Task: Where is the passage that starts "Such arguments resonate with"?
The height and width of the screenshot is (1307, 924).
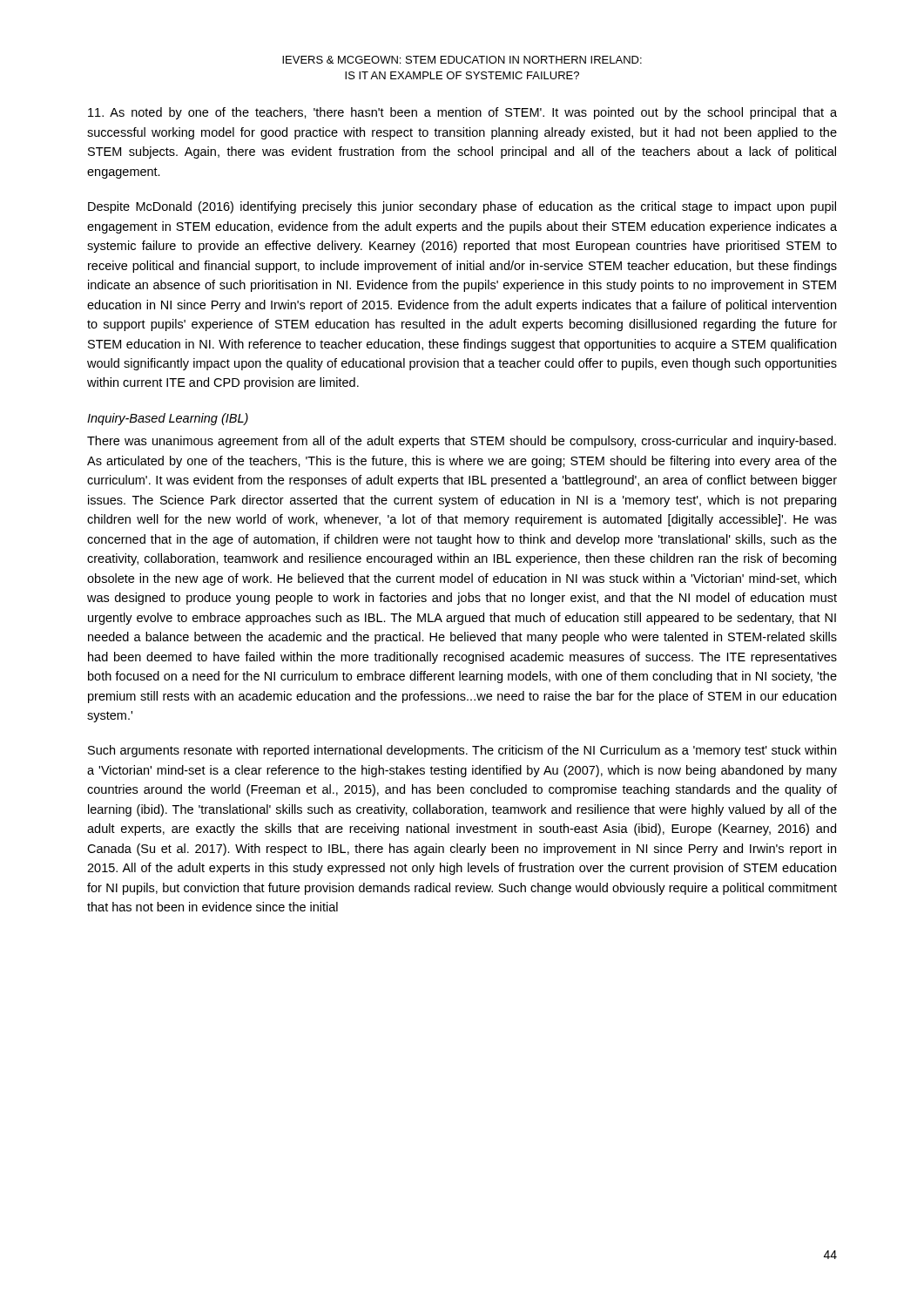Action: [462, 829]
